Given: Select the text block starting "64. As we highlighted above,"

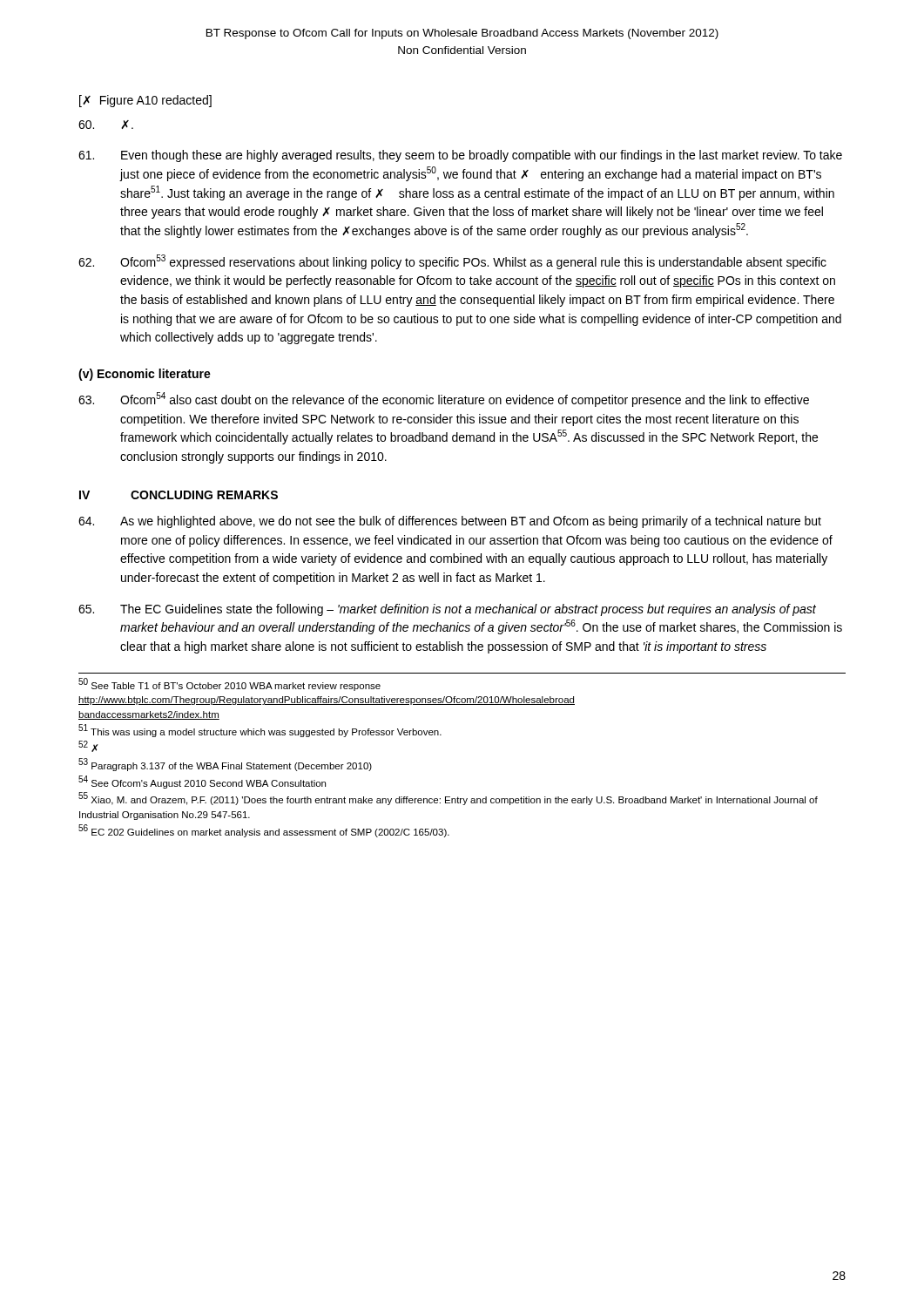Looking at the screenshot, I should point(462,550).
